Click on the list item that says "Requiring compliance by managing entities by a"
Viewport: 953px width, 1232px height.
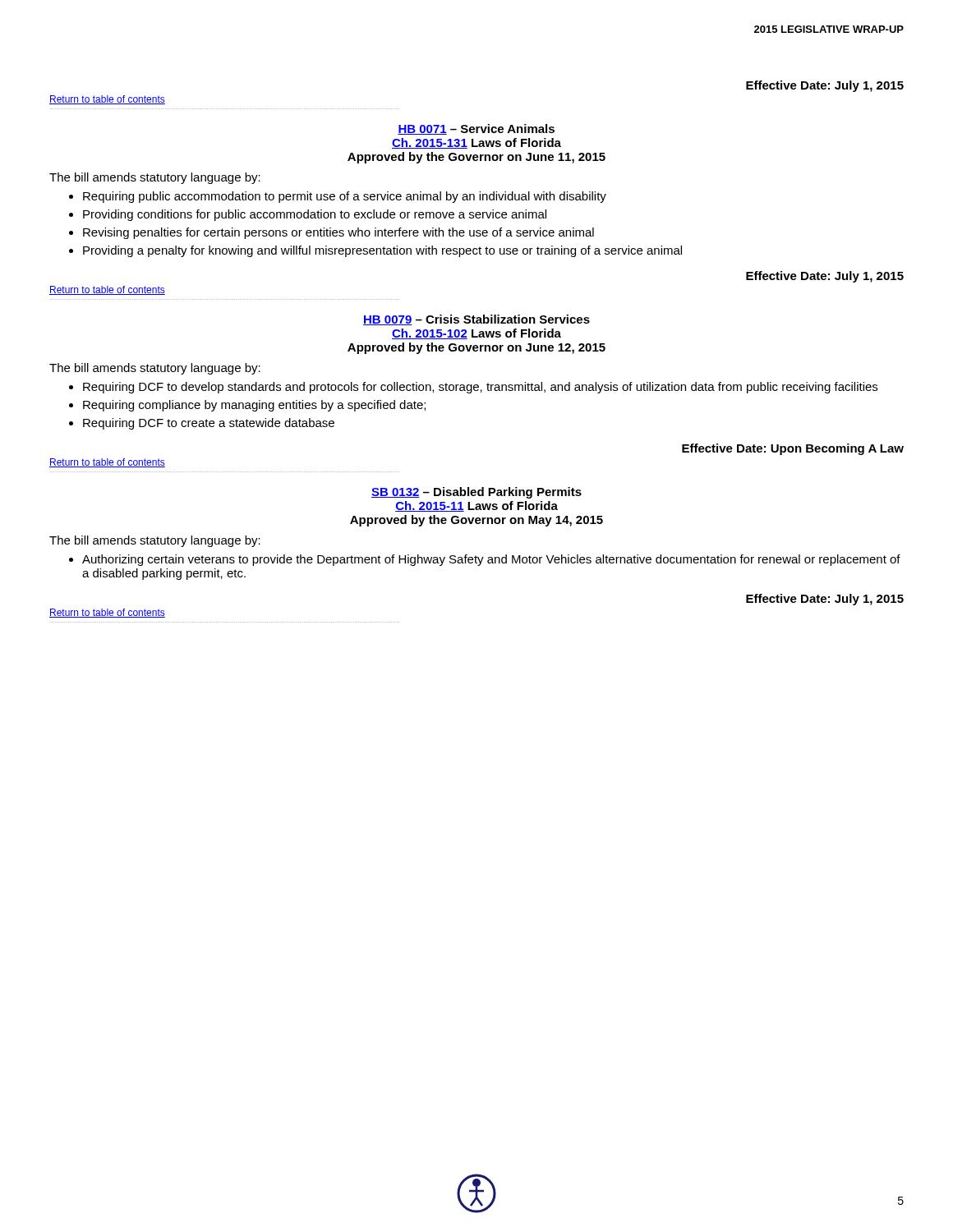click(x=254, y=405)
